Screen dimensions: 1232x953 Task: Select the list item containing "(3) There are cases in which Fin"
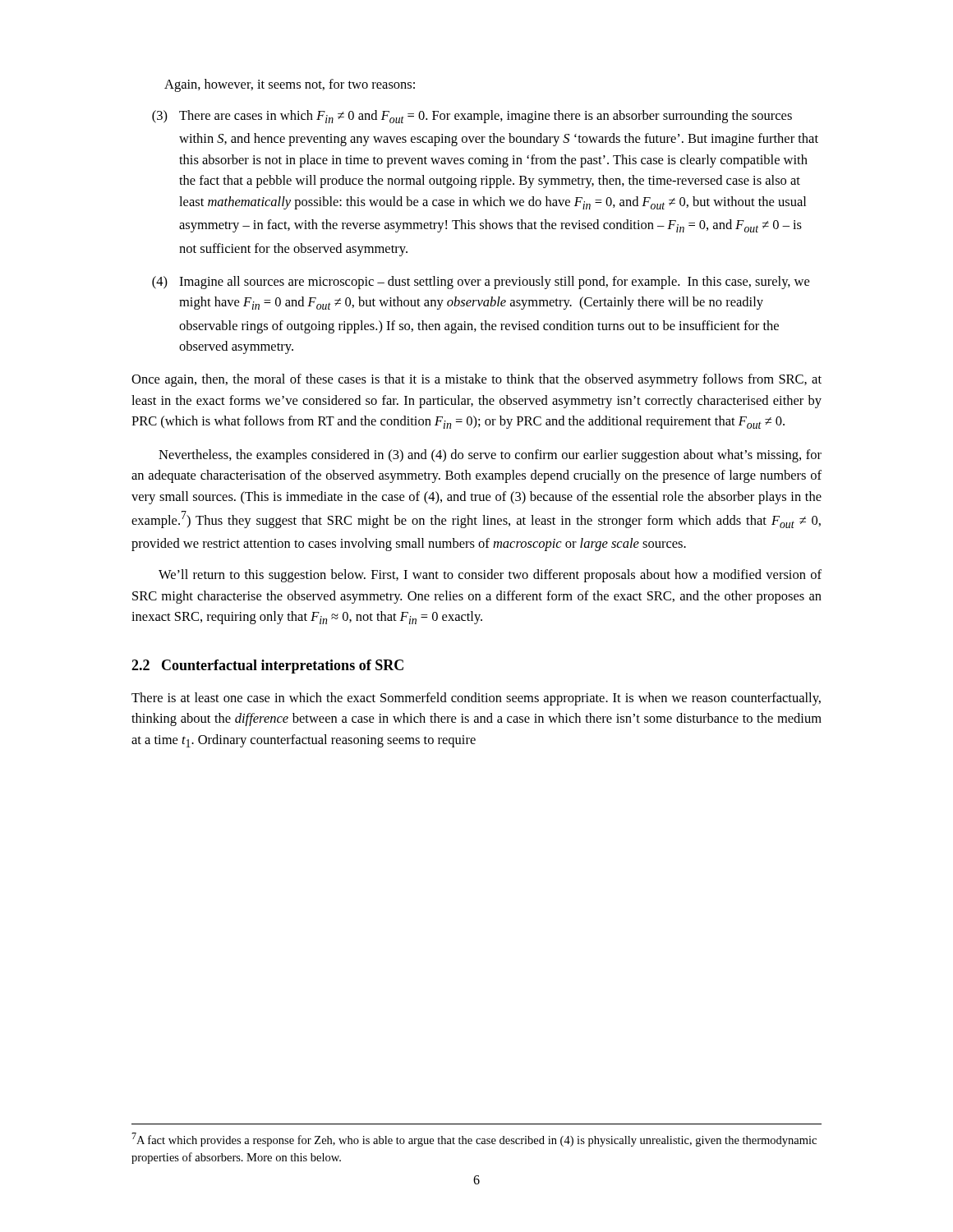(476, 182)
